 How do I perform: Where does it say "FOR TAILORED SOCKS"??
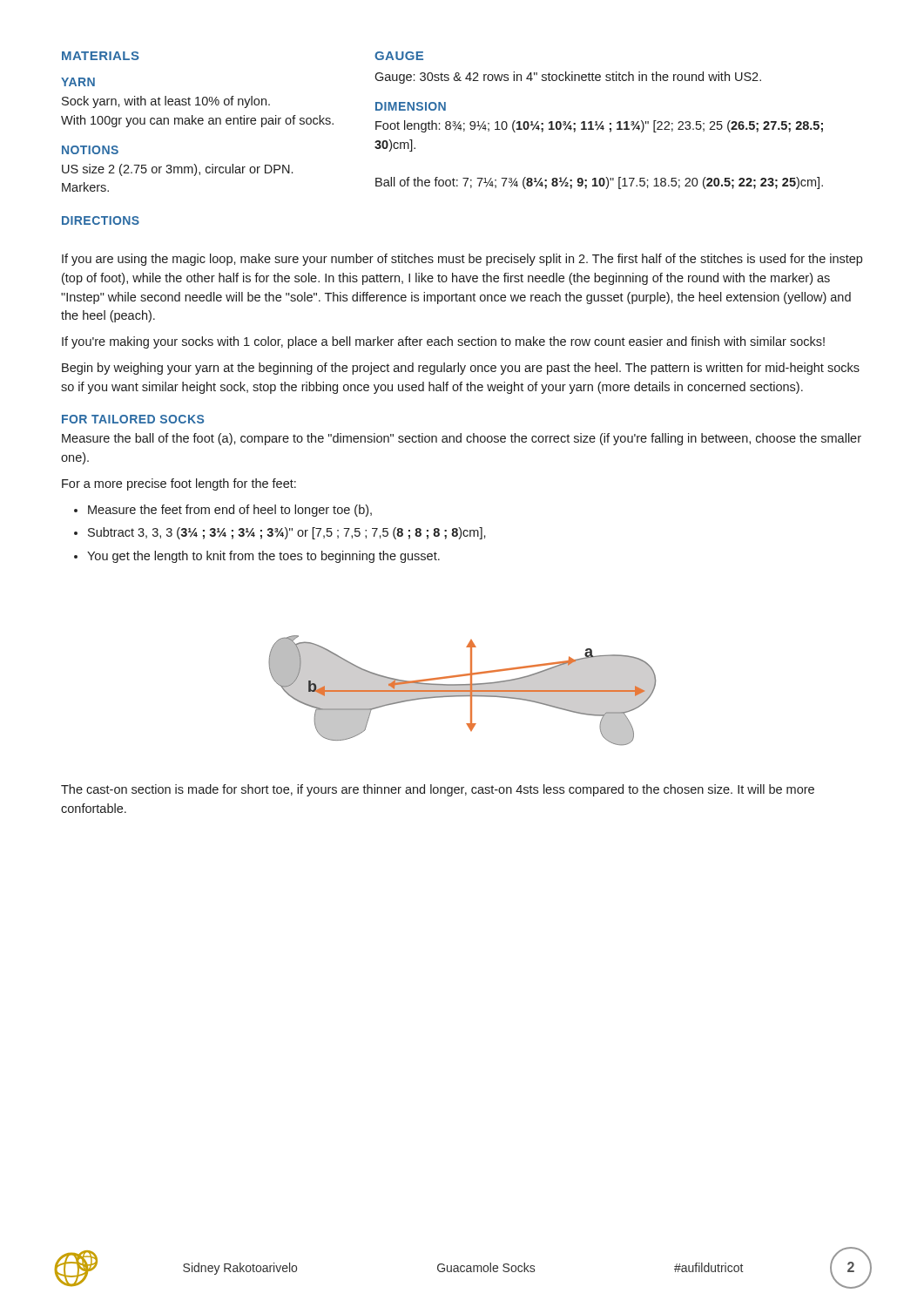[x=133, y=419]
